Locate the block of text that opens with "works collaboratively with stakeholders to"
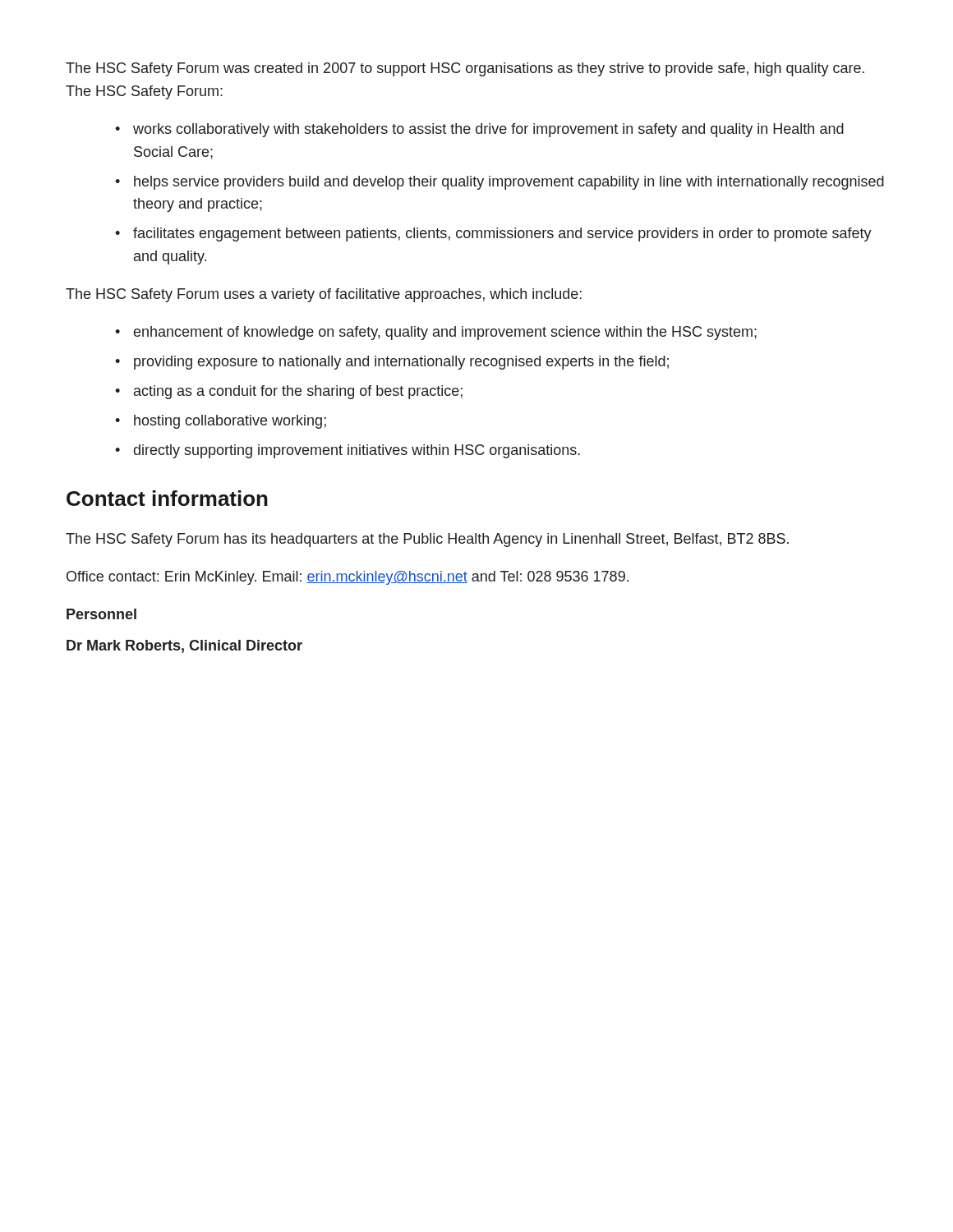Screen dimensions: 1232x953 coord(489,140)
